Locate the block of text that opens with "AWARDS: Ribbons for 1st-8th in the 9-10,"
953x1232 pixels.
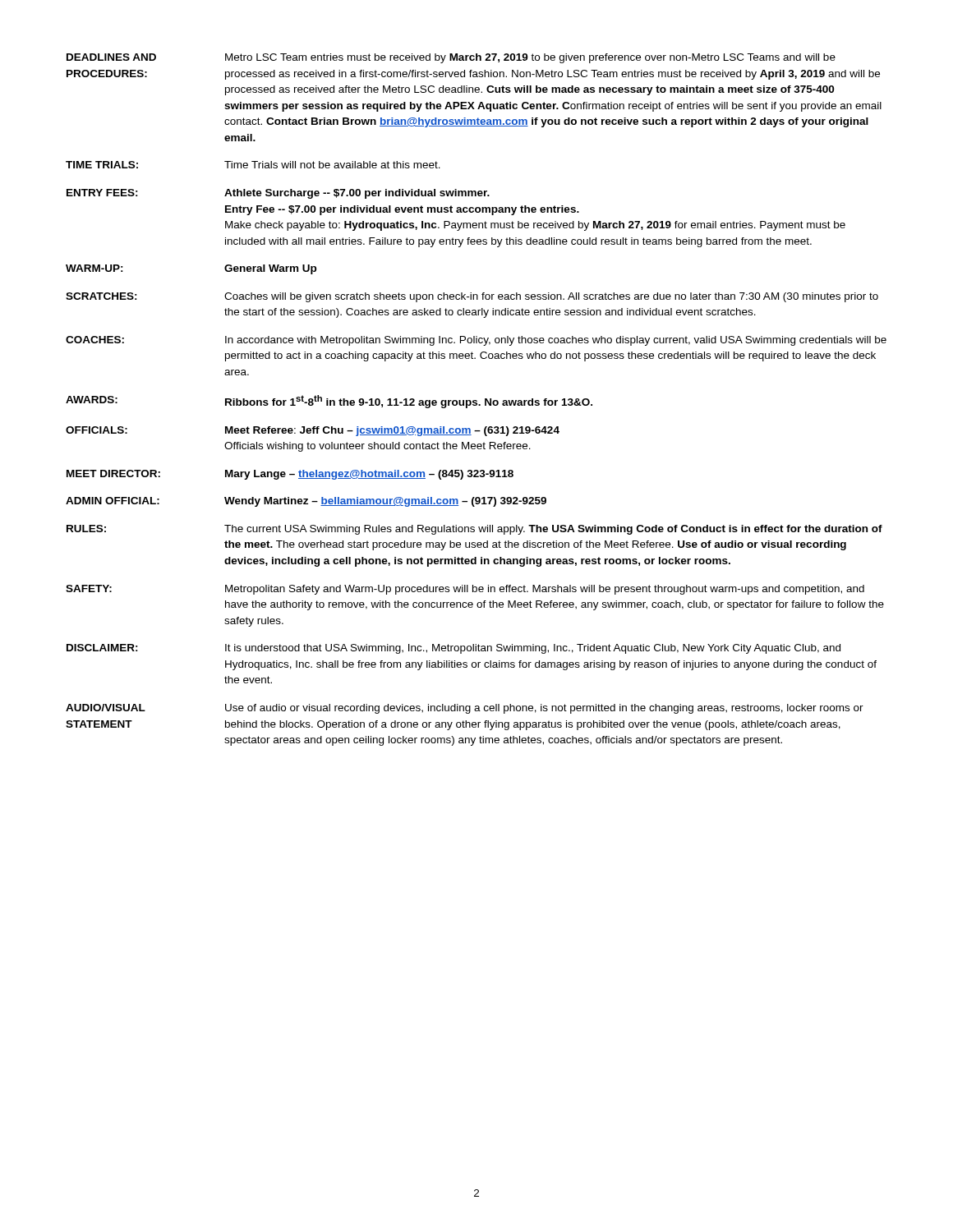pyautogui.click(x=476, y=401)
